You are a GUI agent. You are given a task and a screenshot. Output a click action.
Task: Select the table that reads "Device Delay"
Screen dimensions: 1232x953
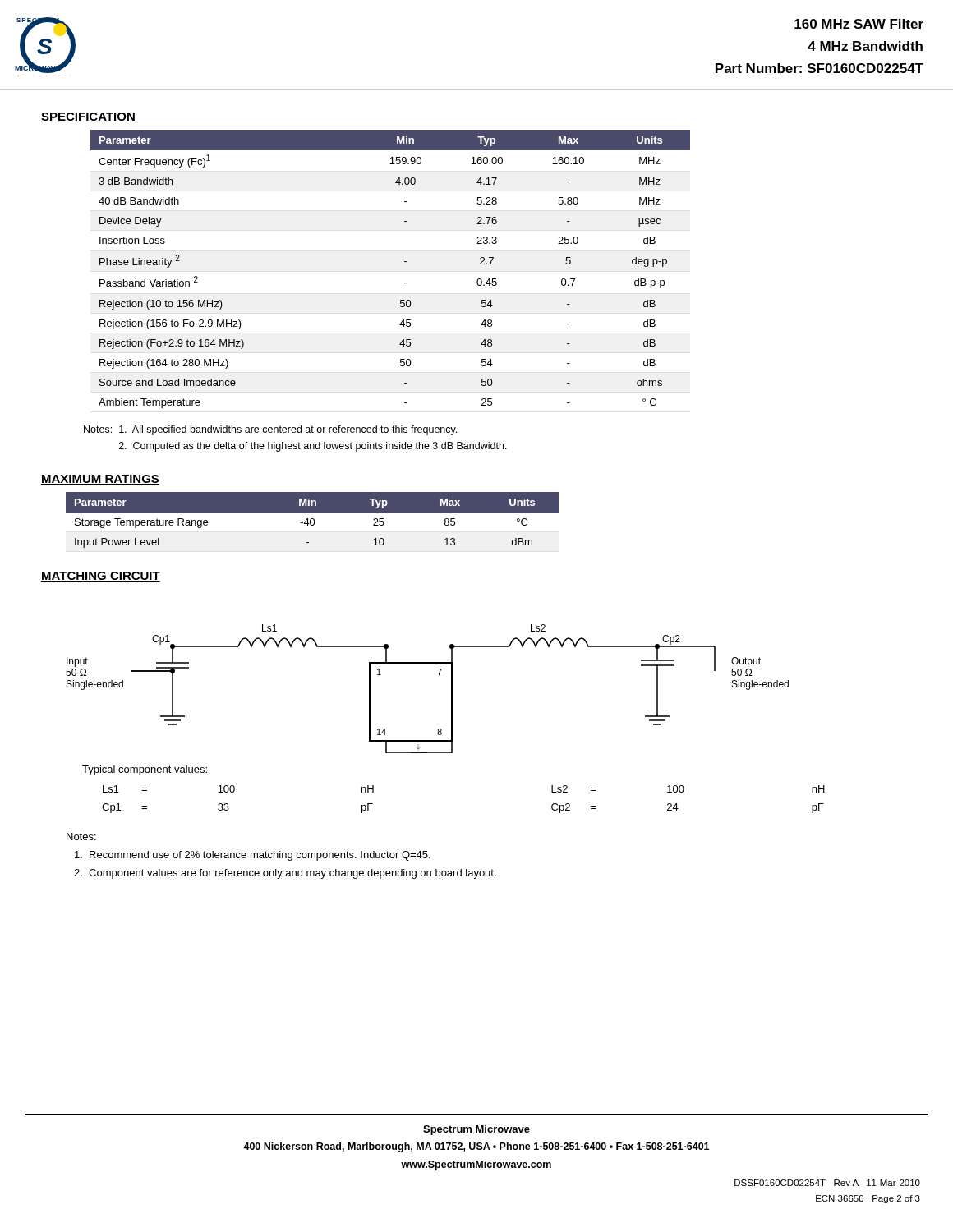(489, 271)
